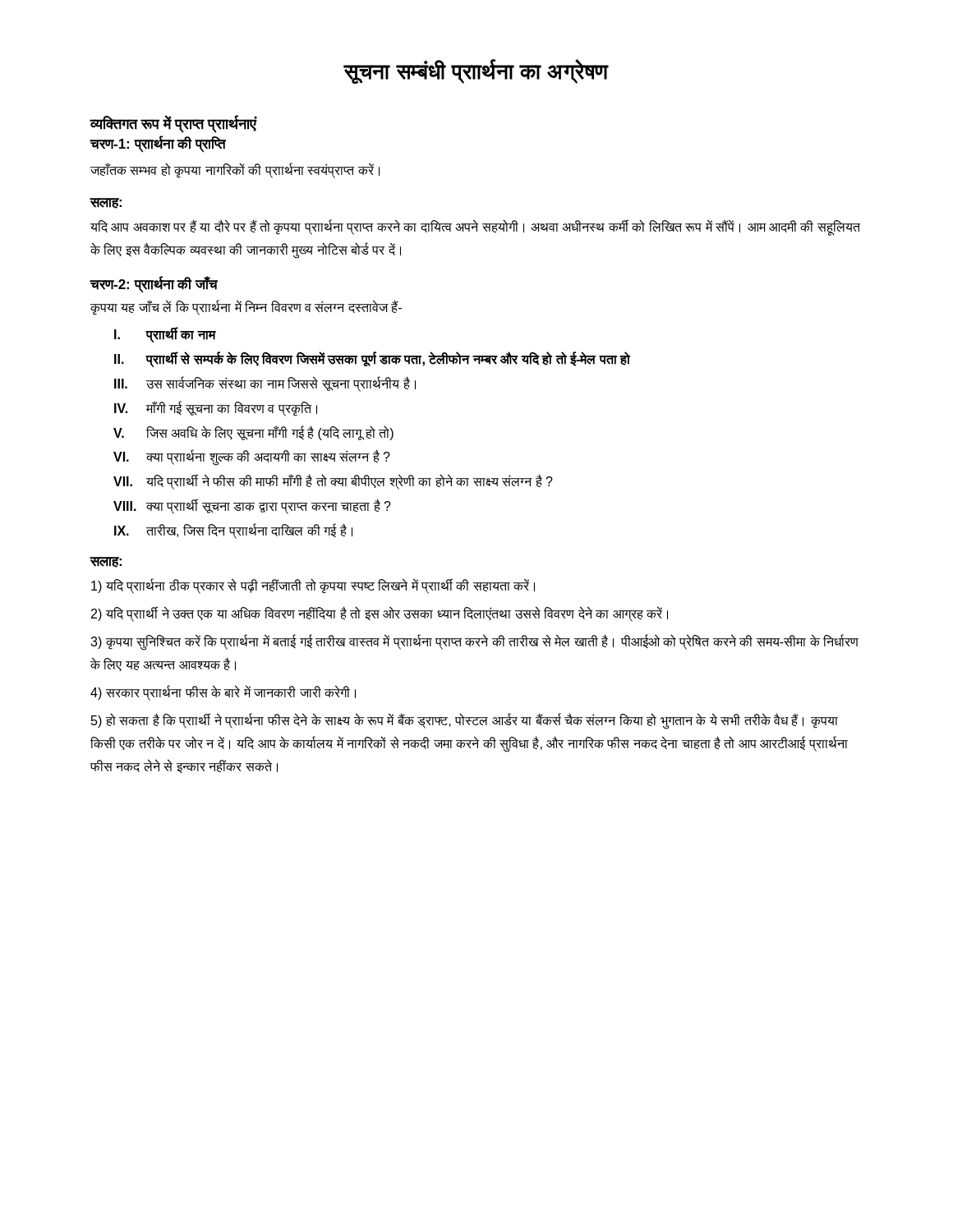
Task: Click on the text block that reads "5) हो सकता है कि प्राार्थी ने प्राार्थना"
Action: 469,743
